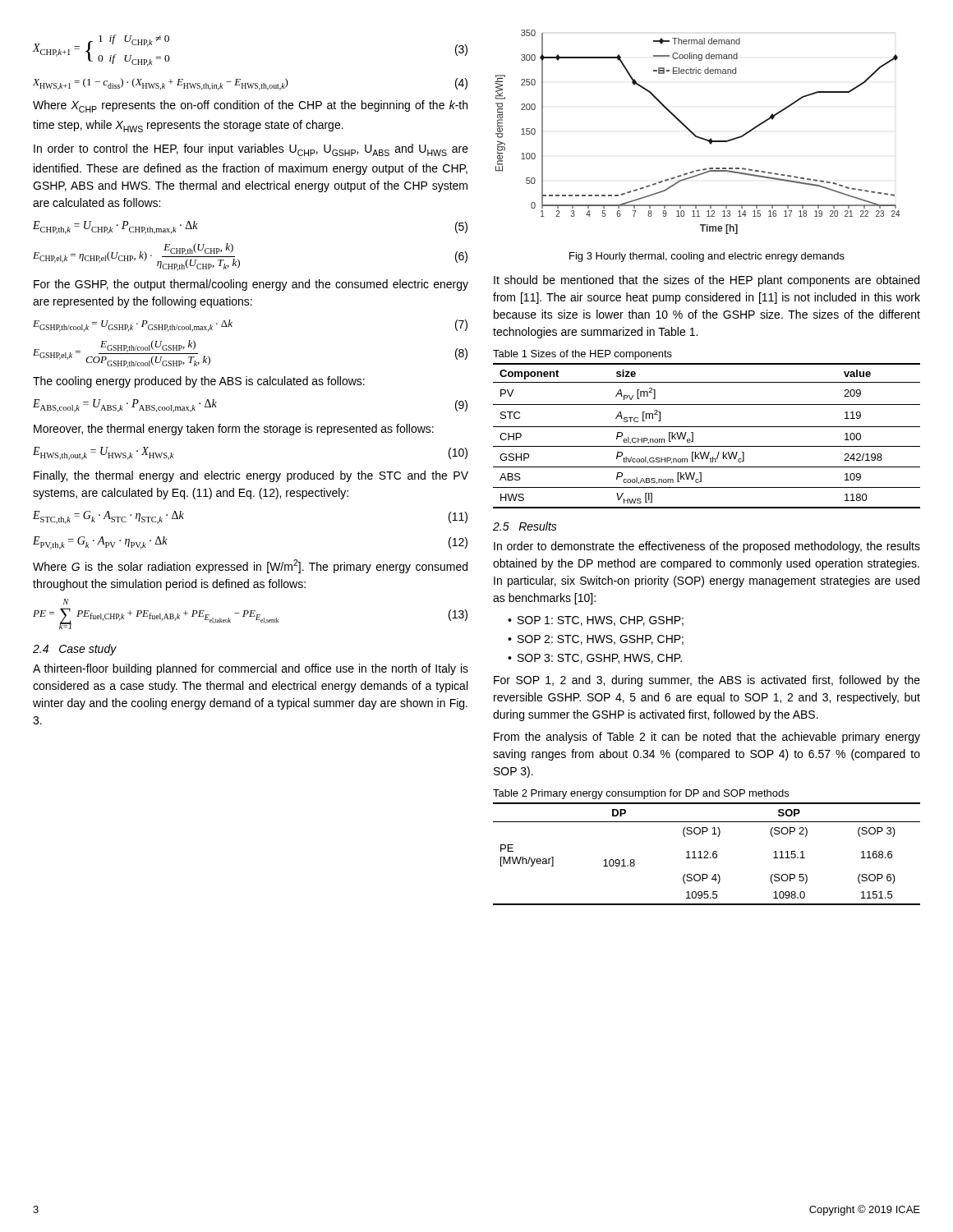Locate the text starting "2.5 Results"
The height and width of the screenshot is (1232, 953).
(x=525, y=527)
